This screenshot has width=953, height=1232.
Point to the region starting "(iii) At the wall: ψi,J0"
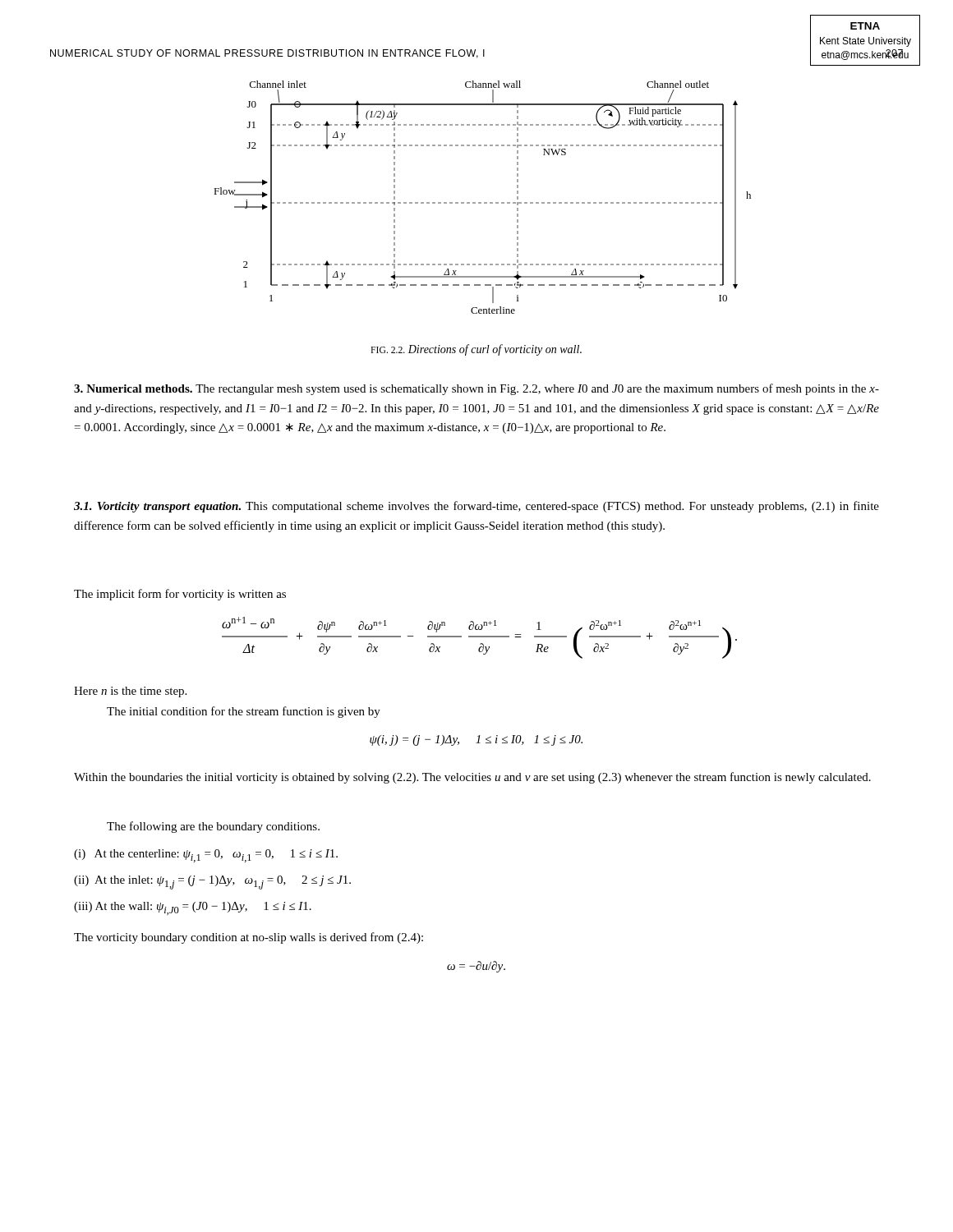[x=193, y=908]
